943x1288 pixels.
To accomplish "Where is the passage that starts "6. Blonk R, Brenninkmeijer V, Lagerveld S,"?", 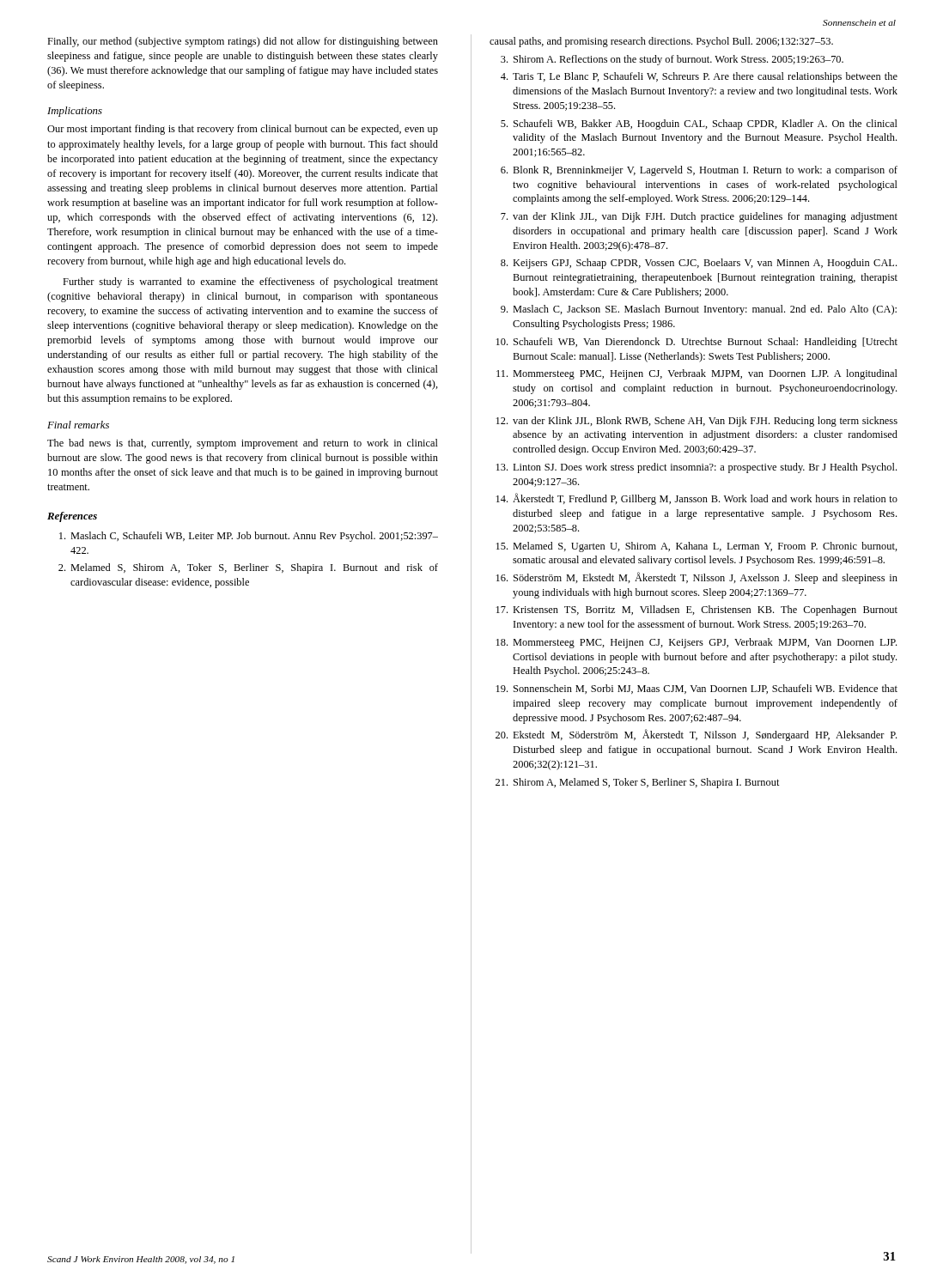I will pyautogui.click(x=693, y=185).
